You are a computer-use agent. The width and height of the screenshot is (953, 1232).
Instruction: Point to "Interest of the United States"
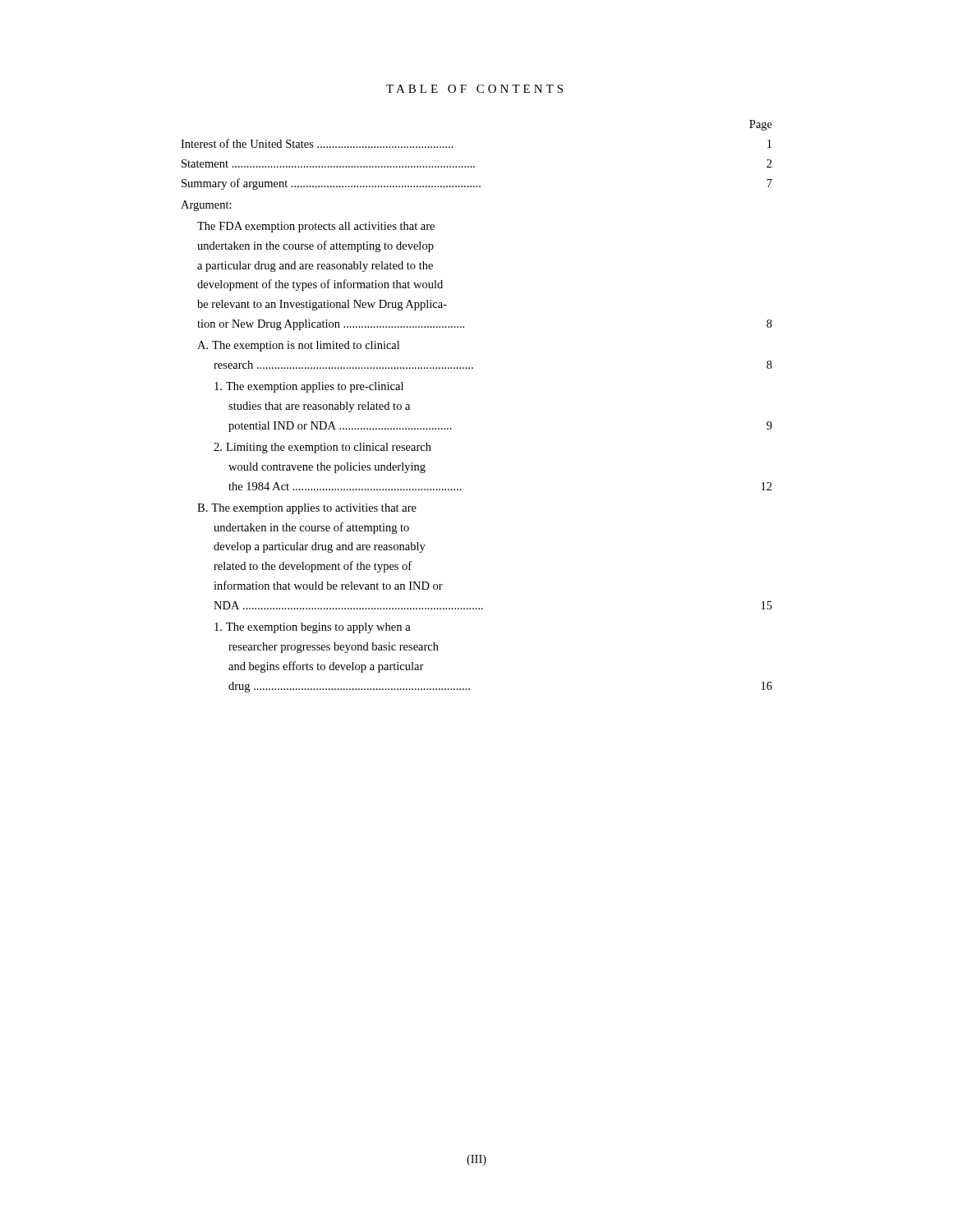coord(239,143)
